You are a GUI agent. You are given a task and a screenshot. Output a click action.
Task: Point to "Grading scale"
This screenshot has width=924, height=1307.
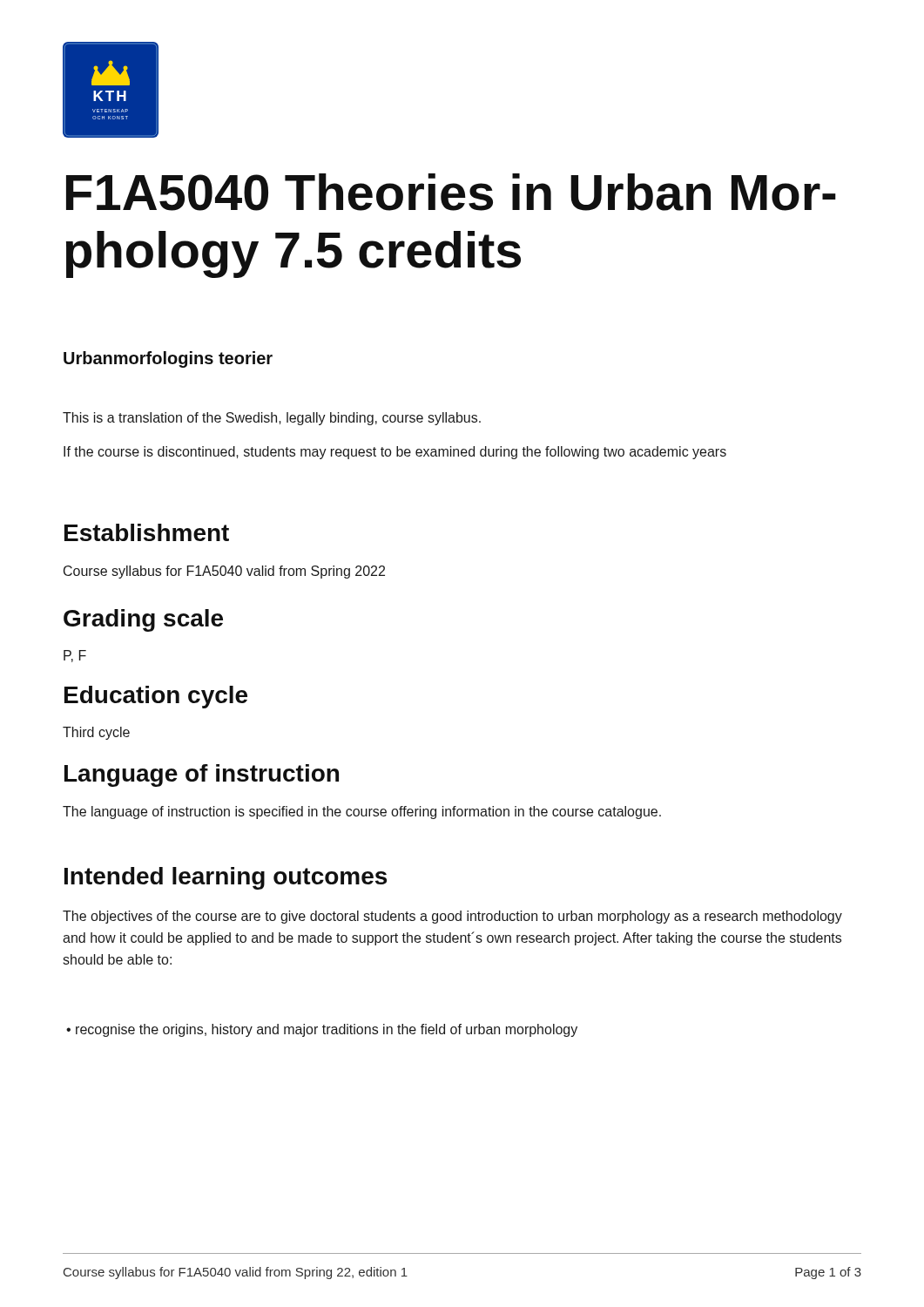tap(143, 620)
